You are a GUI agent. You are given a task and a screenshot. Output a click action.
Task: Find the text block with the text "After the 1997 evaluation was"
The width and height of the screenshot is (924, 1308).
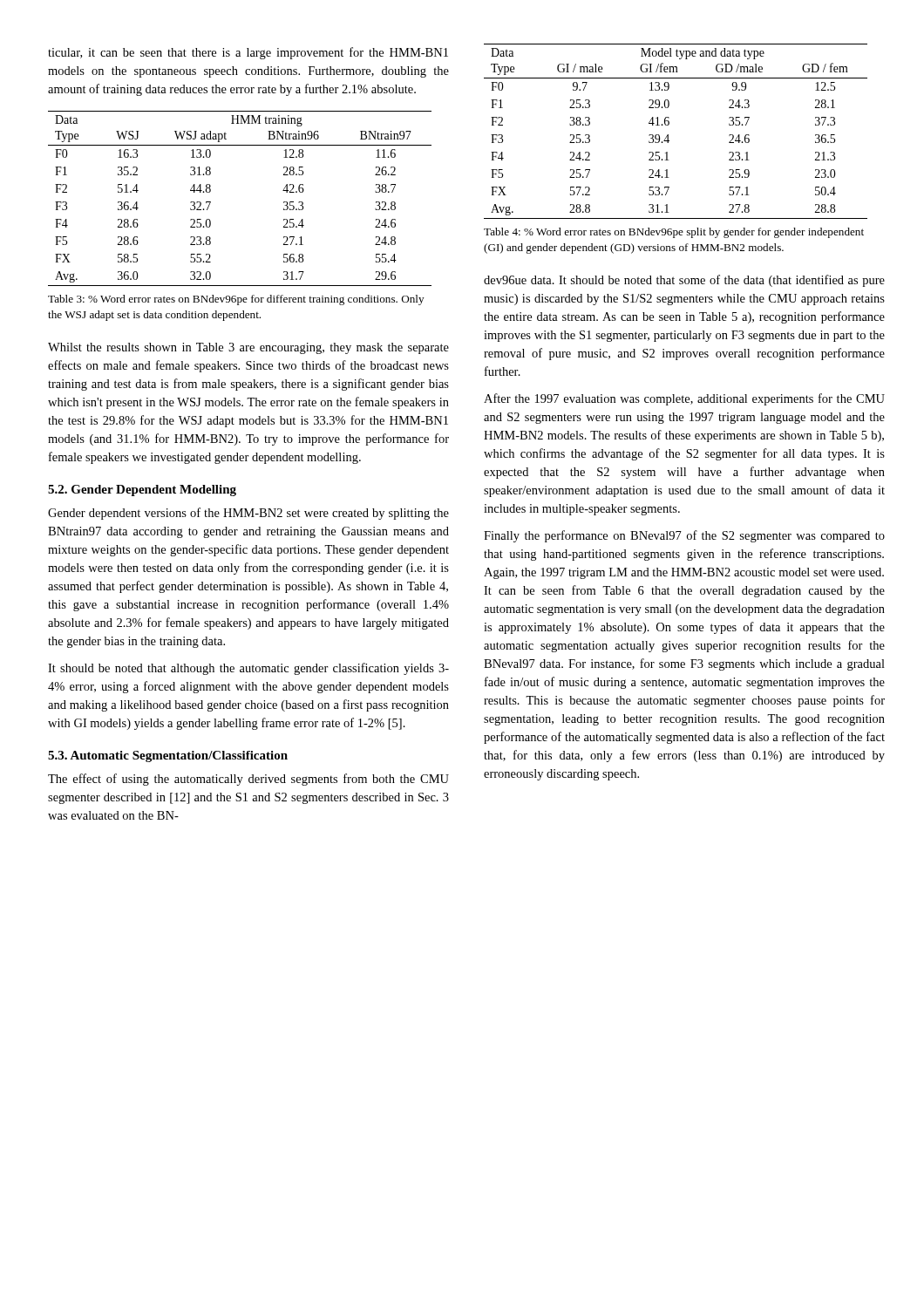pos(684,453)
